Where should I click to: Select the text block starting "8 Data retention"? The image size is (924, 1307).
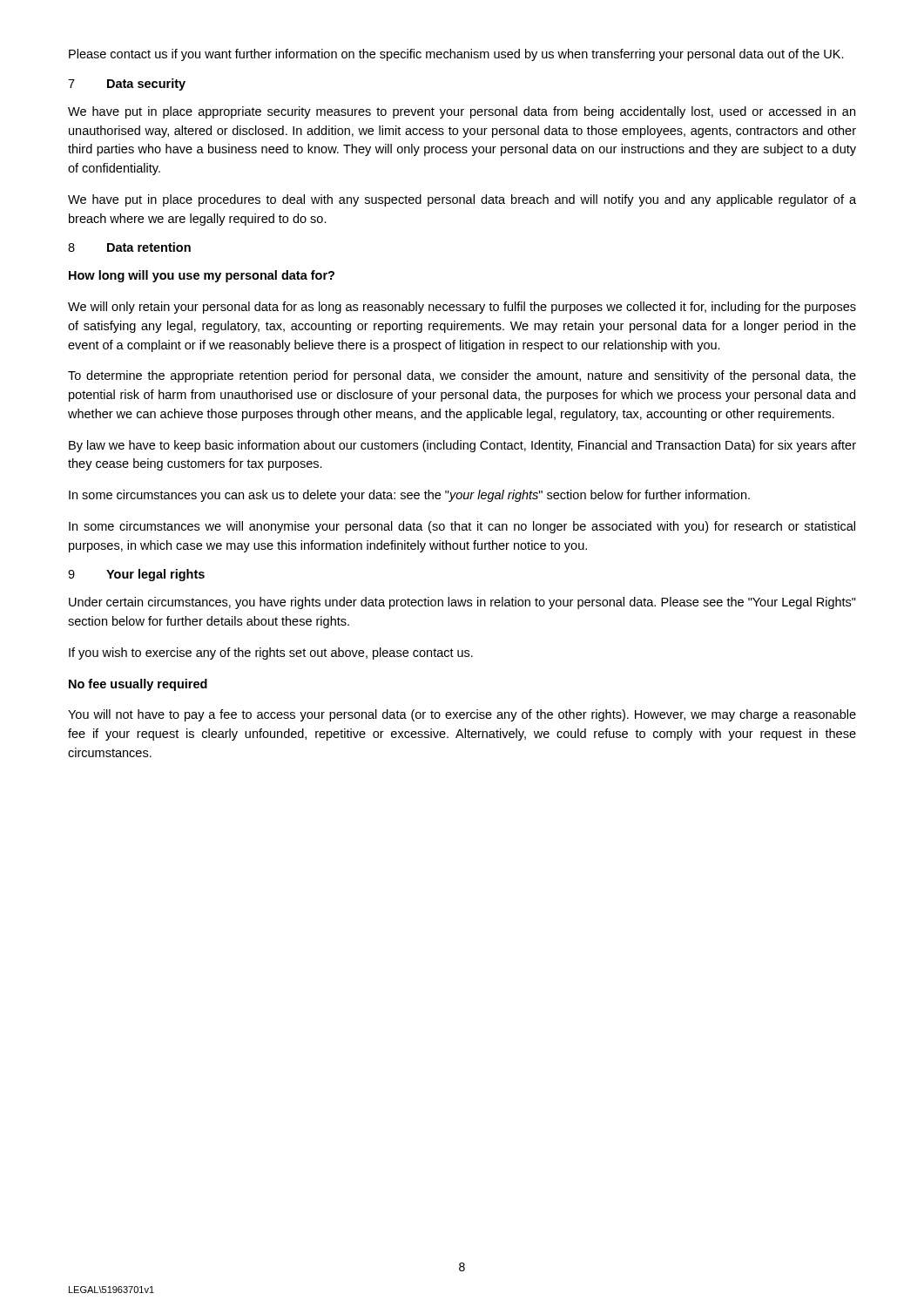point(130,248)
